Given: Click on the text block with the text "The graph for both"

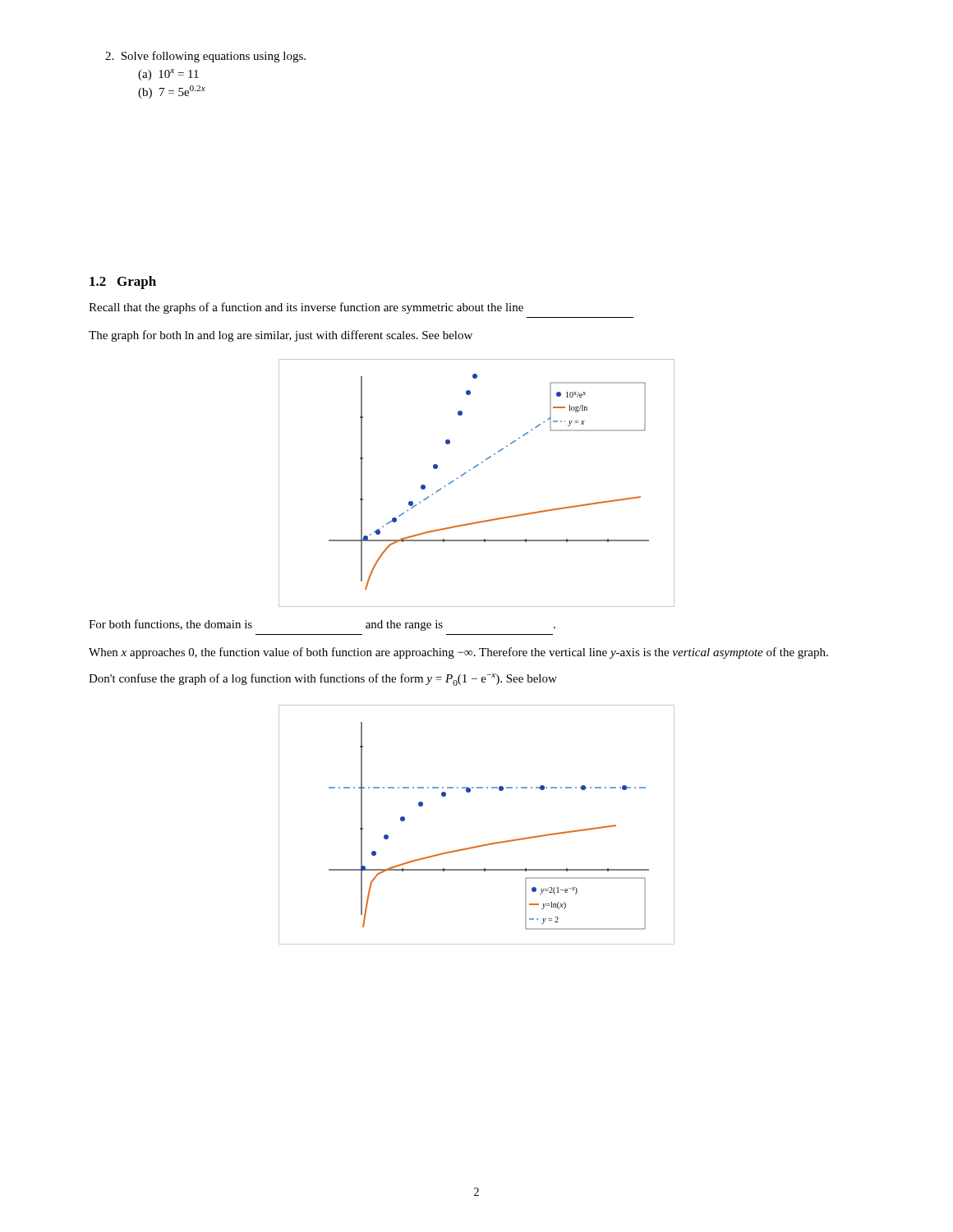Looking at the screenshot, I should tap(281, 335).
